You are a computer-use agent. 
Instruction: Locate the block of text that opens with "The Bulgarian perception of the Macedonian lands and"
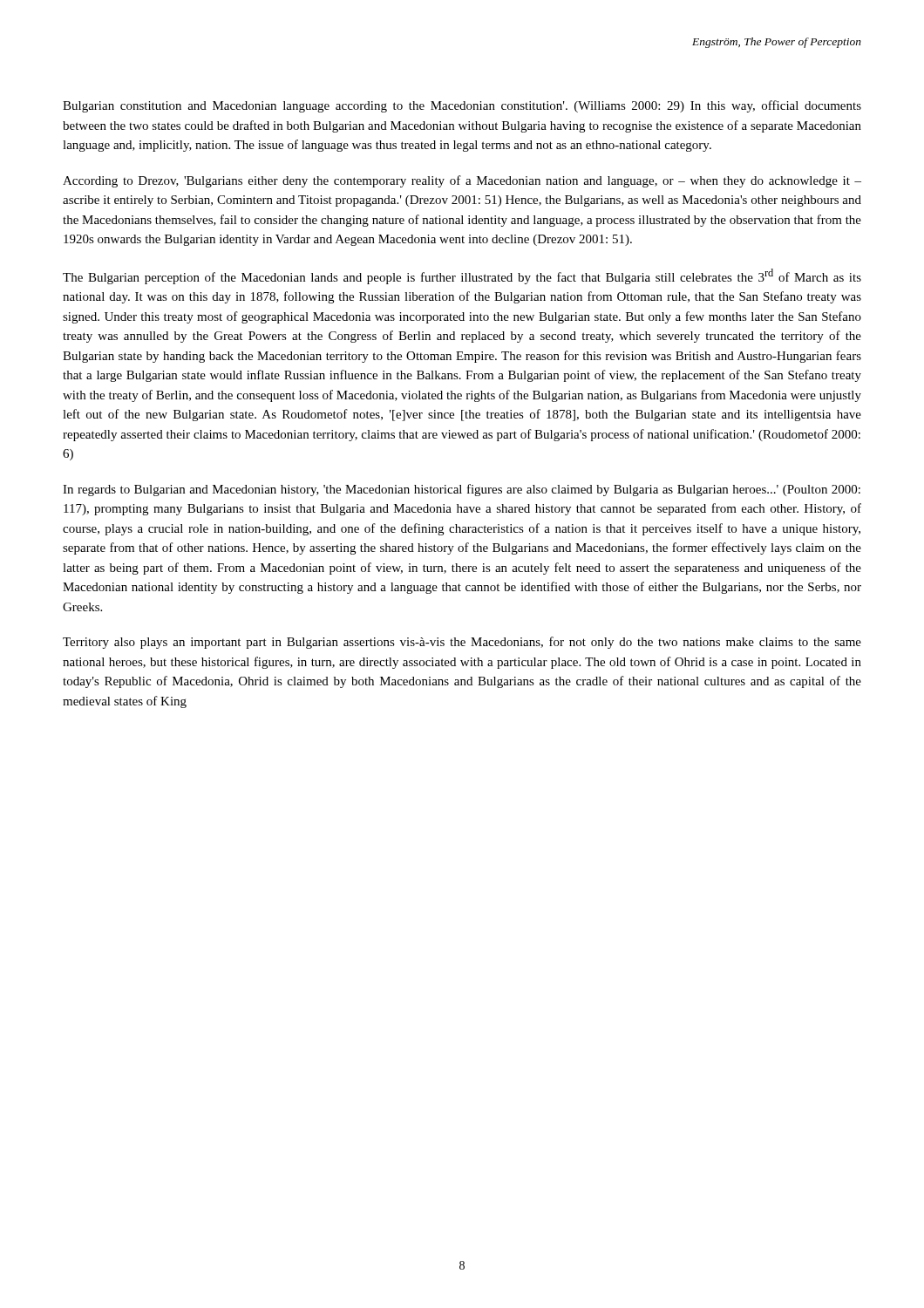tap(462, 363)
